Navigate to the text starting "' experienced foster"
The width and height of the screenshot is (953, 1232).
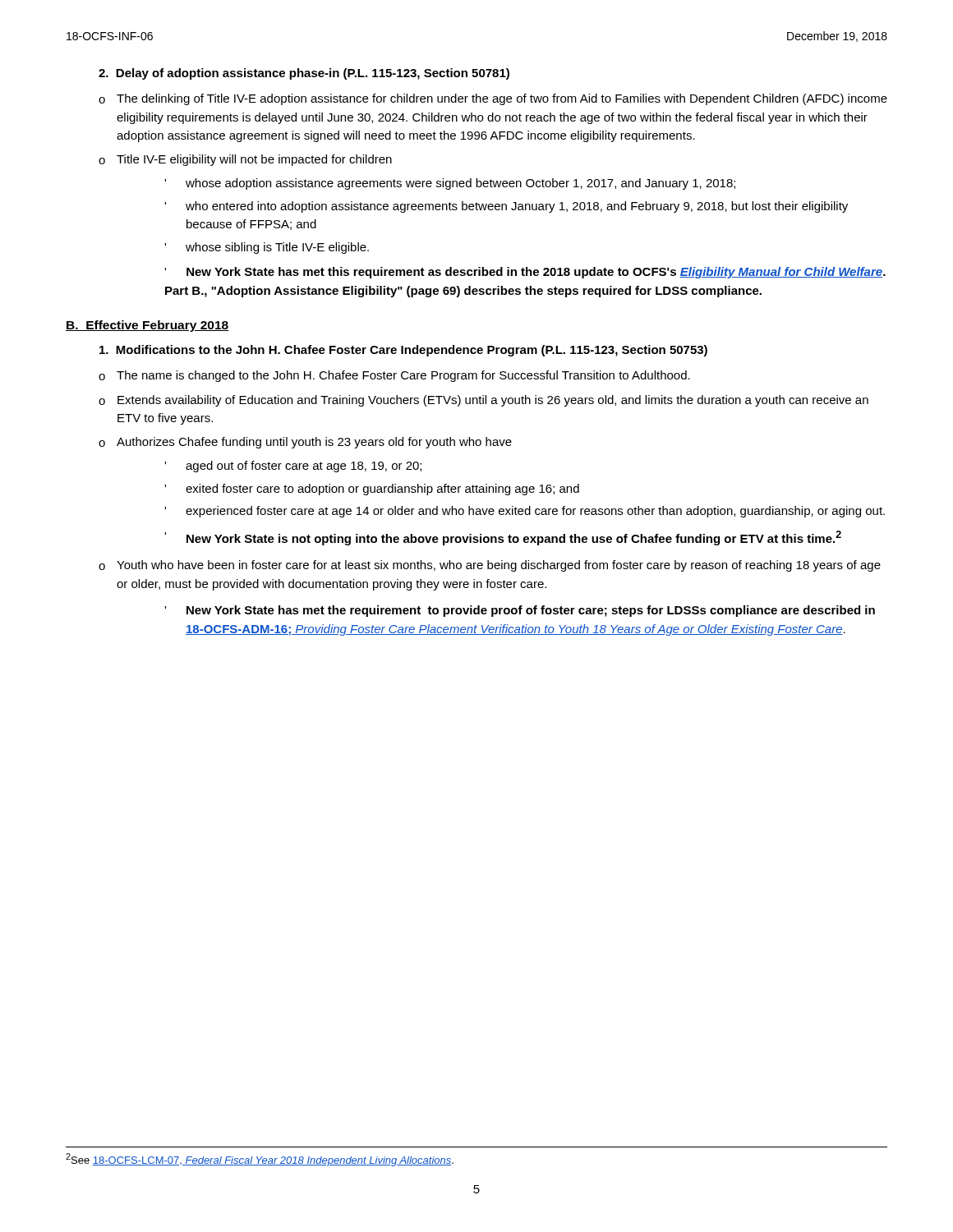525,511
